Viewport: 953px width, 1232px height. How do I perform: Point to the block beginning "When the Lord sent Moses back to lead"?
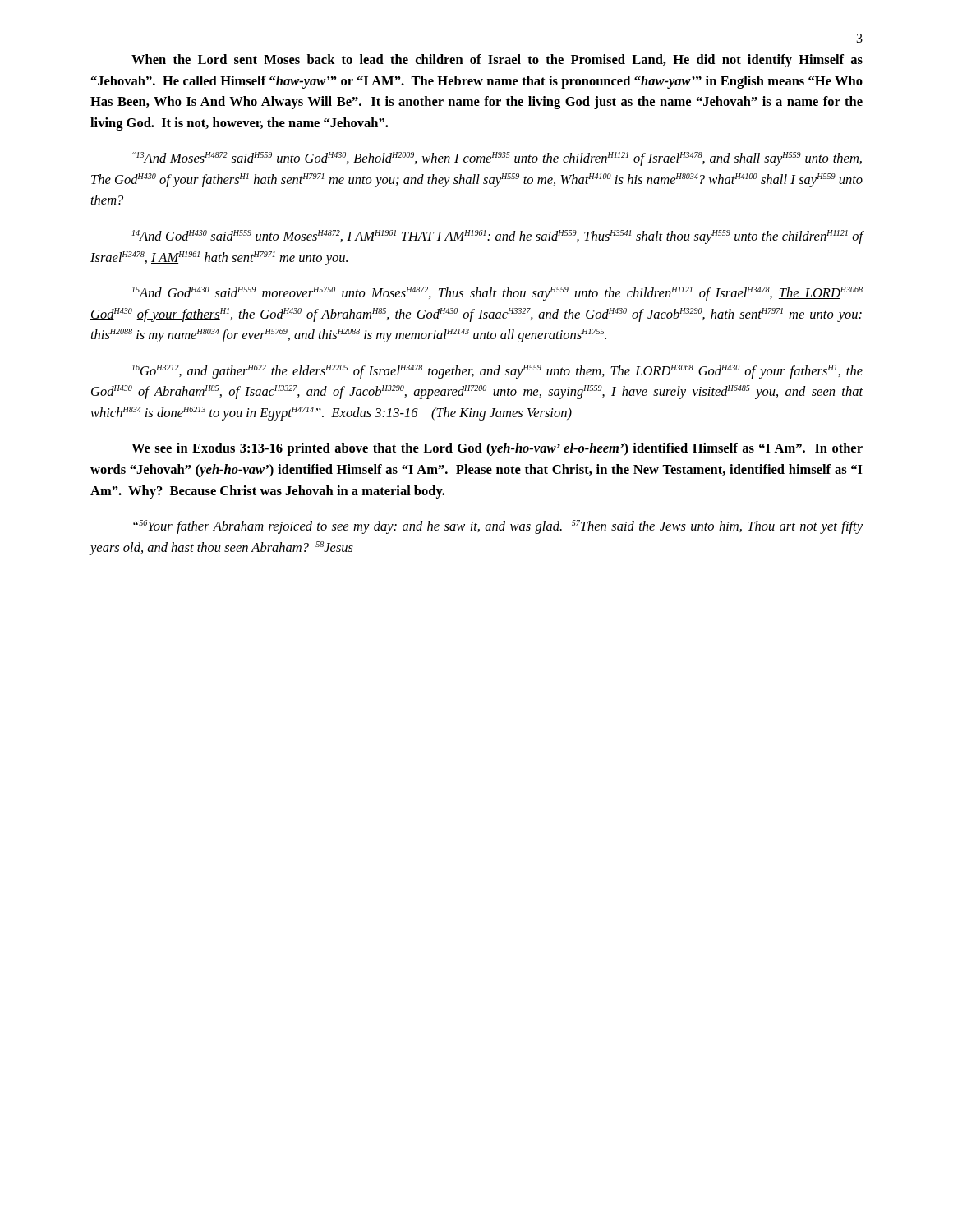click(476, 91)
